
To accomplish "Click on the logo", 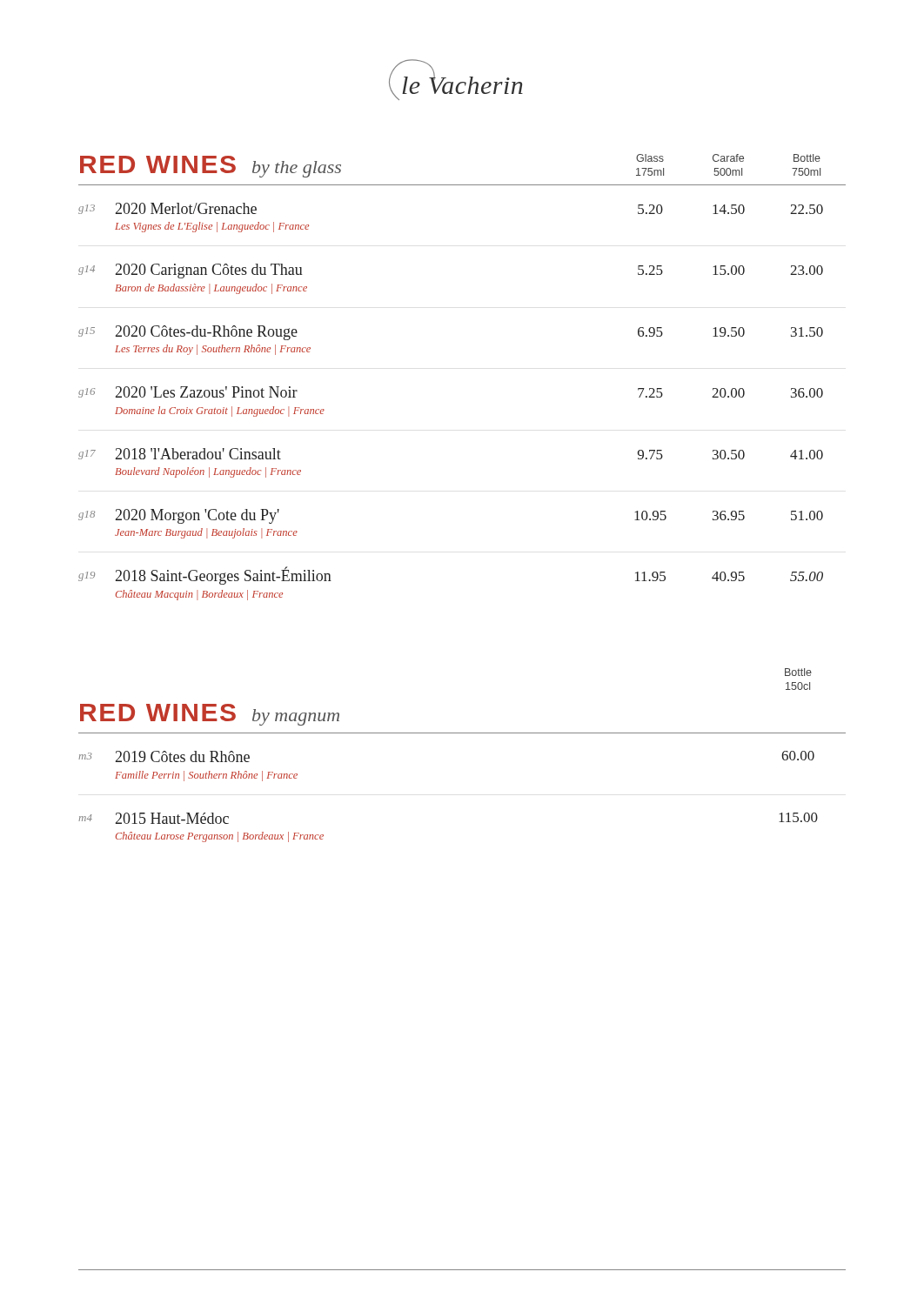I will click(x=462, y=84).
